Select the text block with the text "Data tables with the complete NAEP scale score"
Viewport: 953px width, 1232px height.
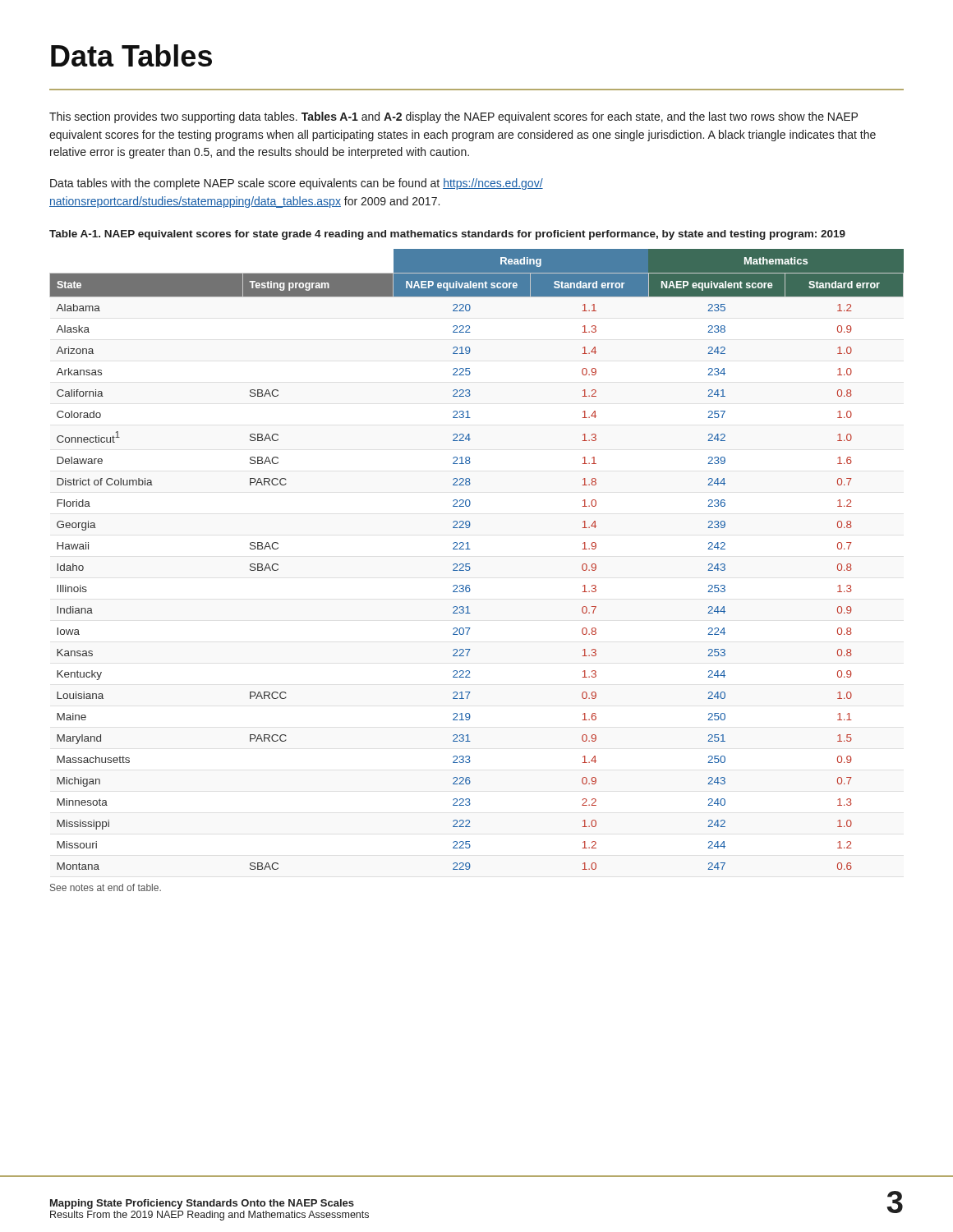click(296, 192)
